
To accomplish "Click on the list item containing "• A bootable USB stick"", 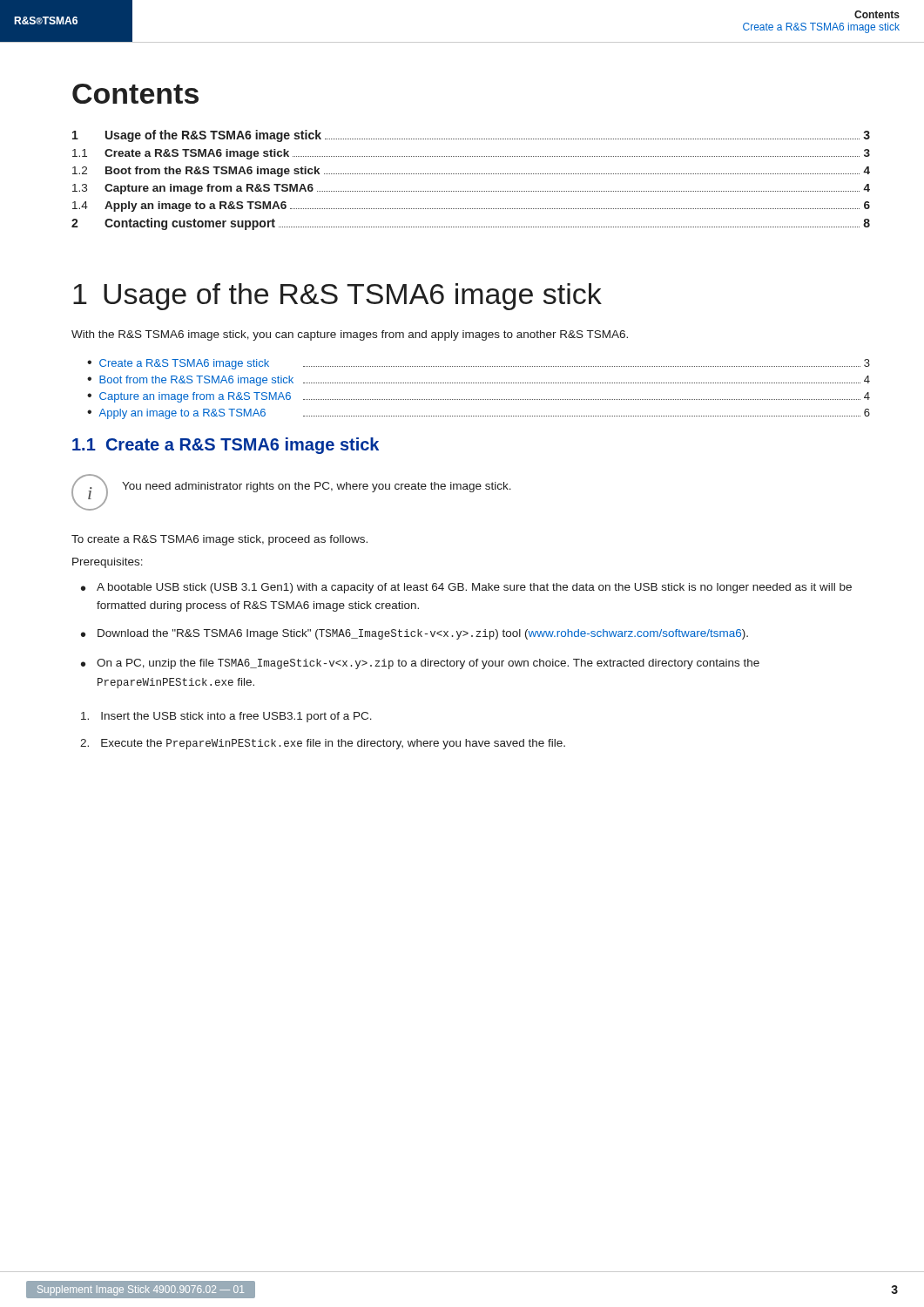I will point(475,596).
